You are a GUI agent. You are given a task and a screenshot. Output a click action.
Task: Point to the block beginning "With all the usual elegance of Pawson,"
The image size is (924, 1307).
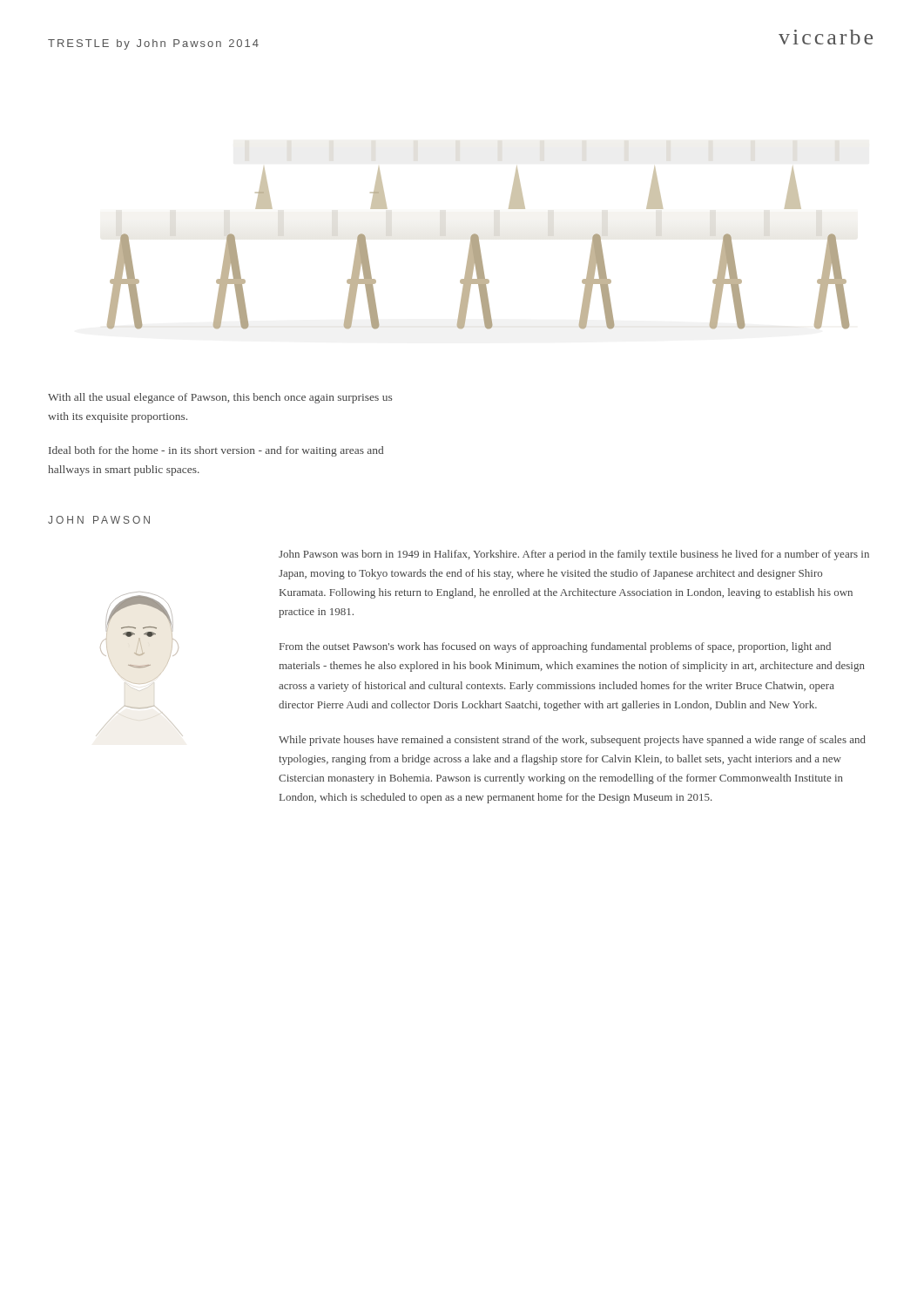220,398
